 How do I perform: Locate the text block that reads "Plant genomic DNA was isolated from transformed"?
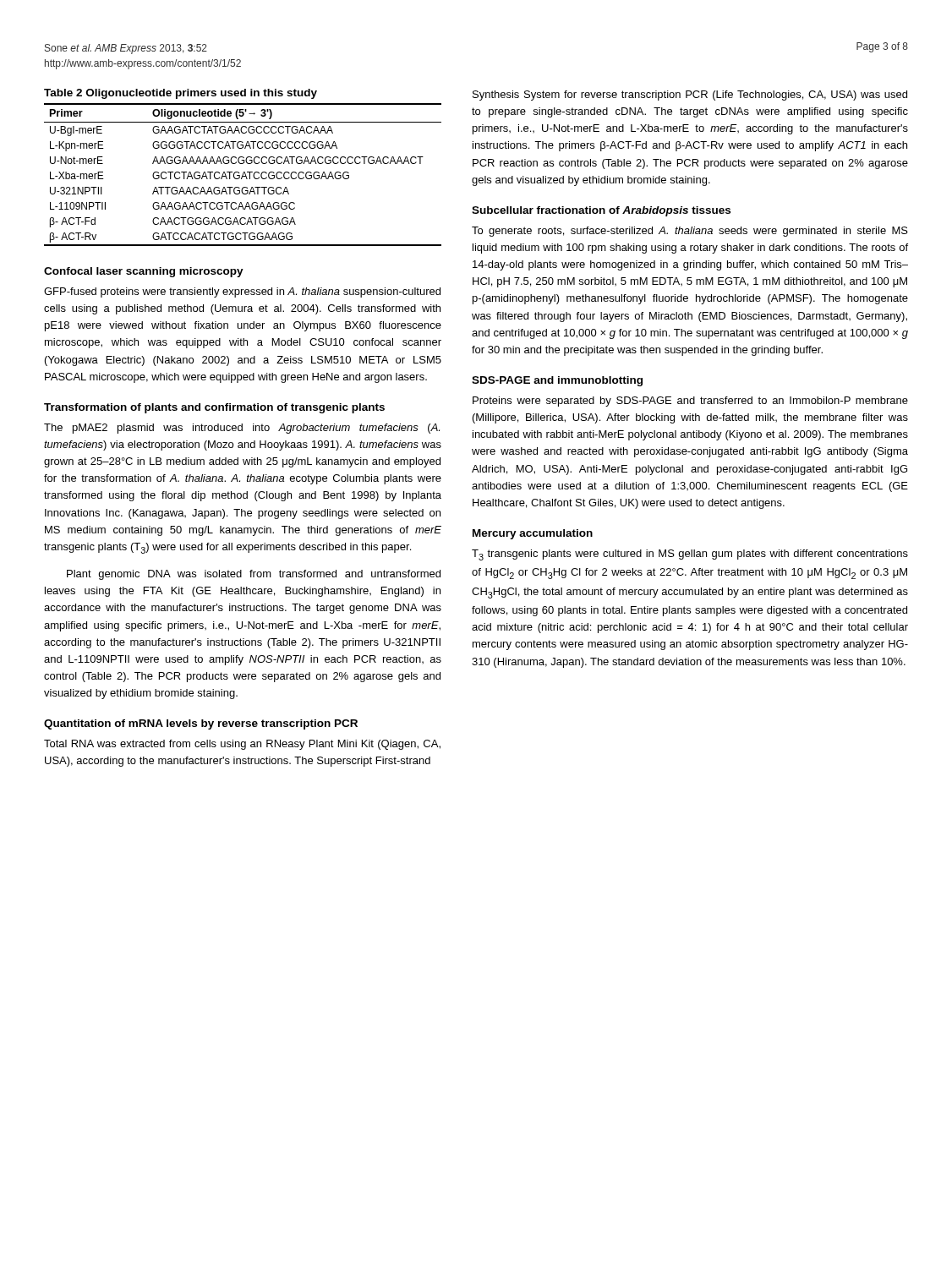[243, 634]
